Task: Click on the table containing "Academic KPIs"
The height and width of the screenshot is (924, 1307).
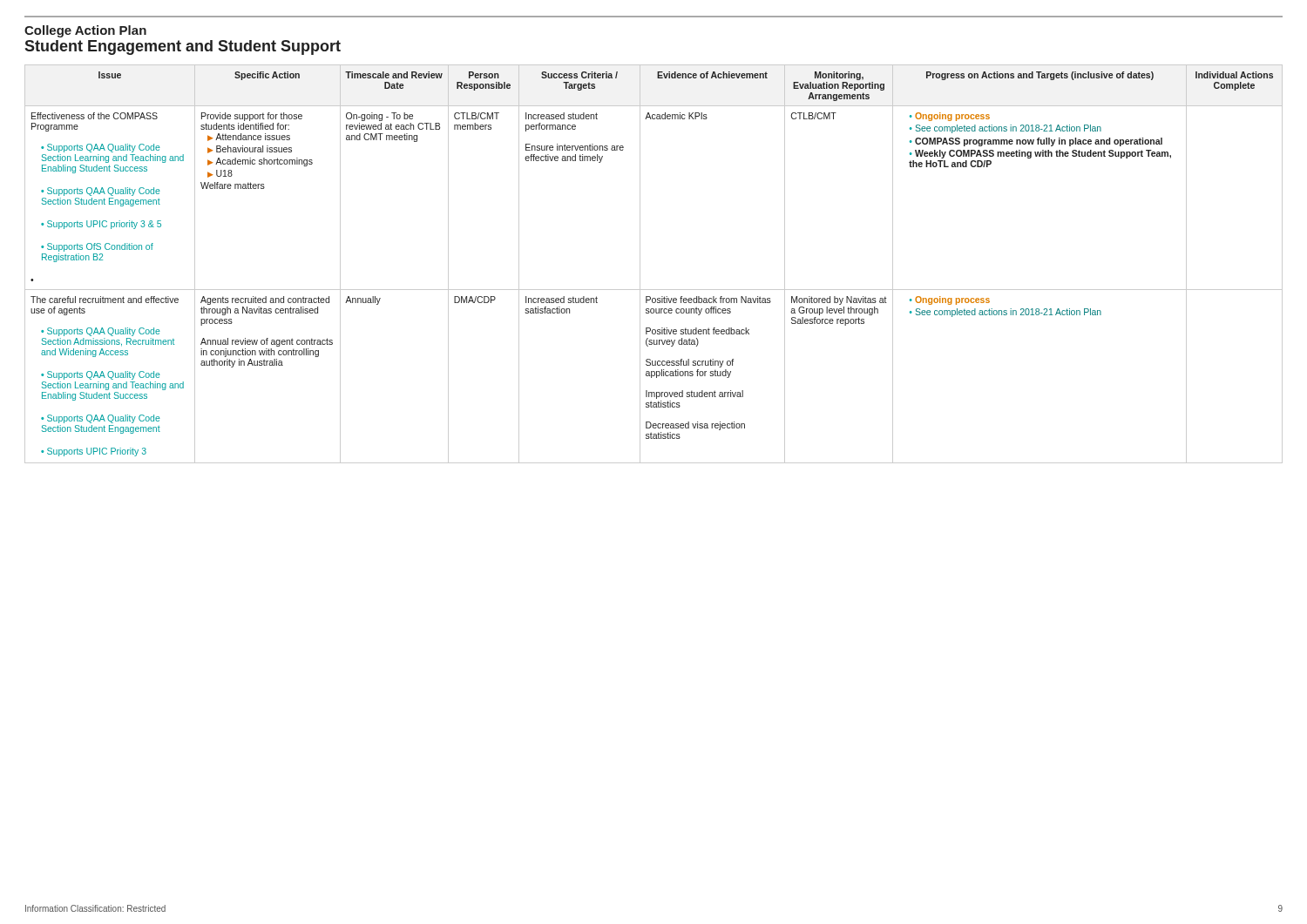Action: point(654,264)
